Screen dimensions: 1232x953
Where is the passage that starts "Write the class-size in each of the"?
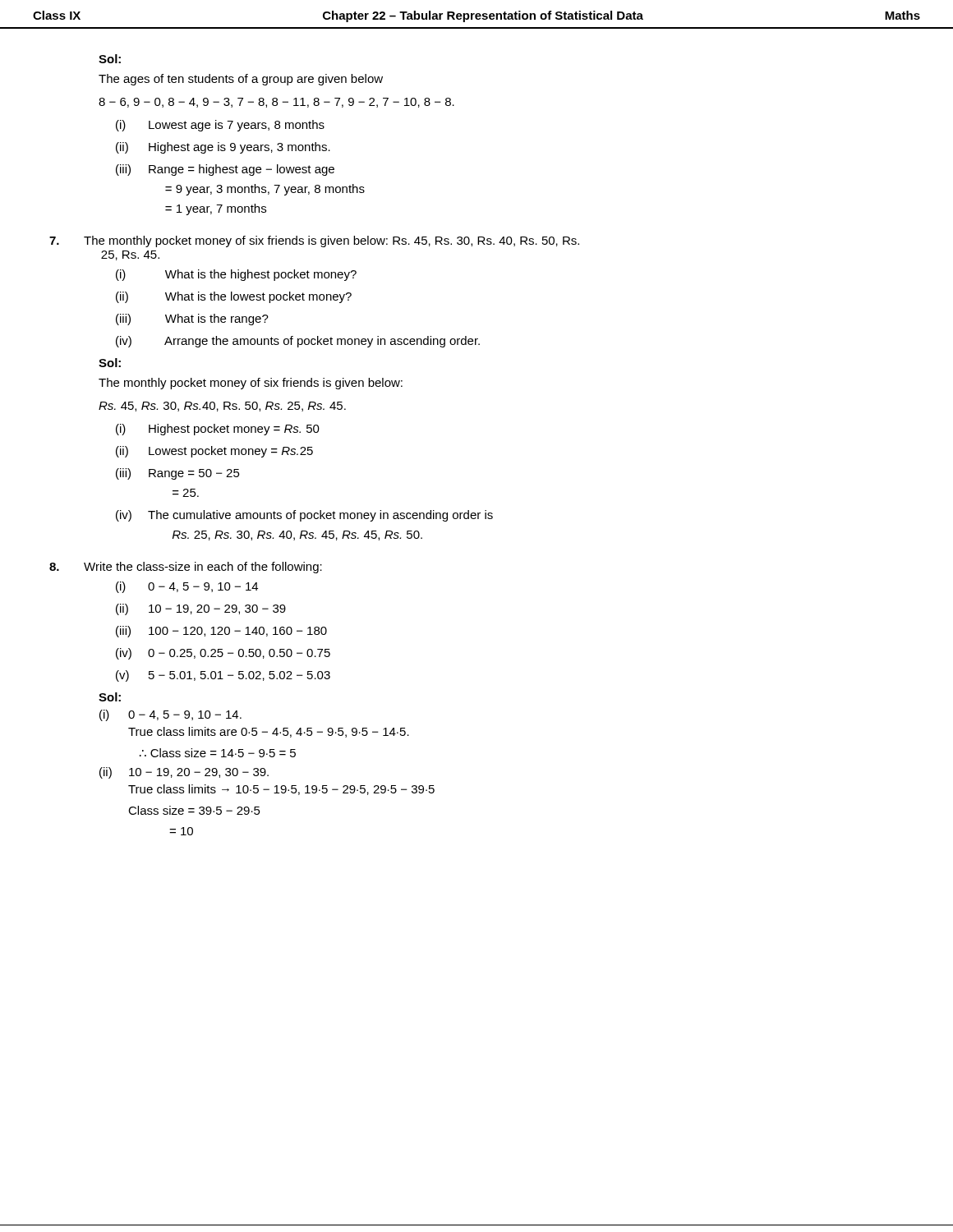pyautogui.click(x=186, y=566)
